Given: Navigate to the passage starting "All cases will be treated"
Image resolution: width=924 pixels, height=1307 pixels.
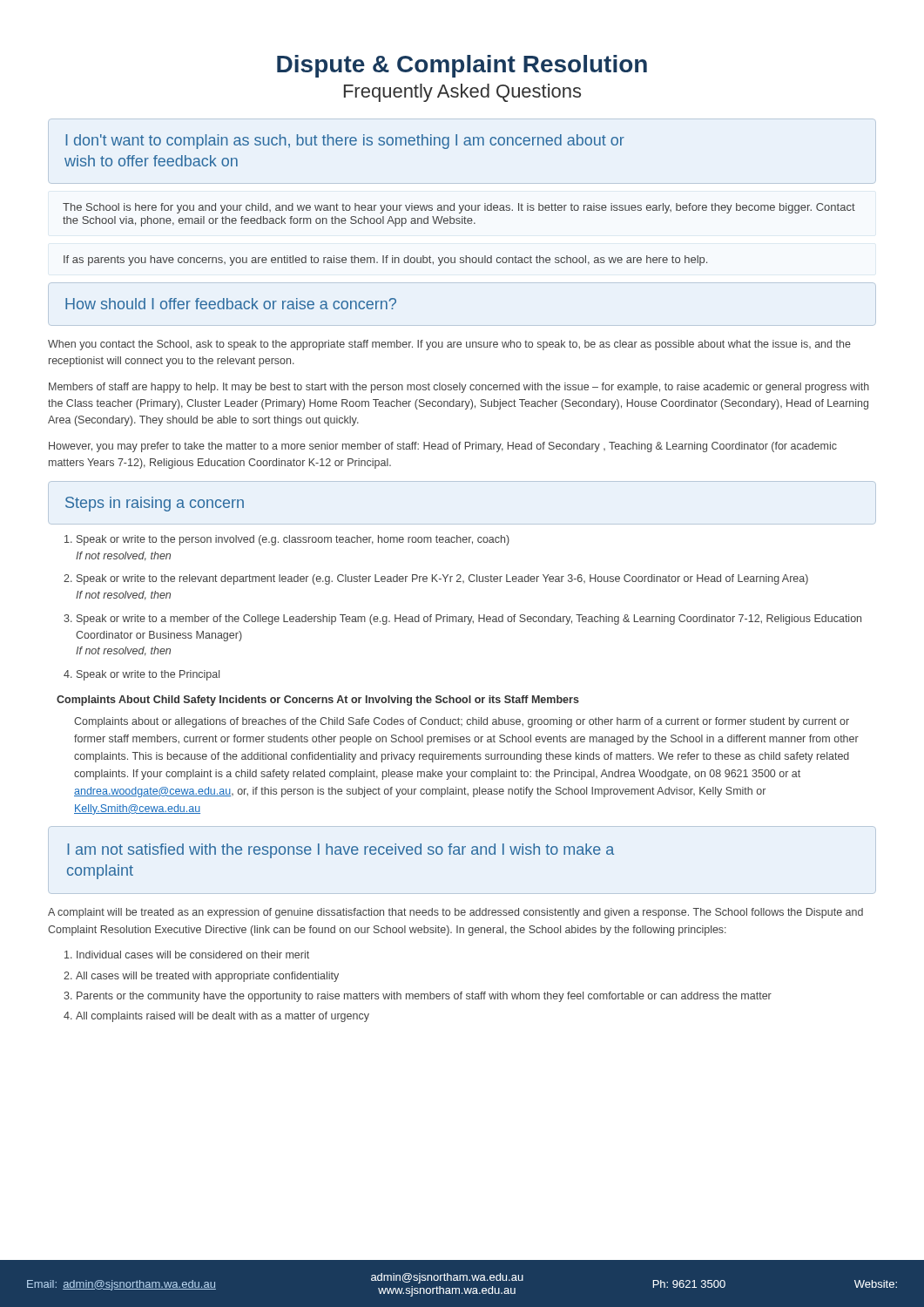Looking at the screenshot, I should click(x=207, y=975).
